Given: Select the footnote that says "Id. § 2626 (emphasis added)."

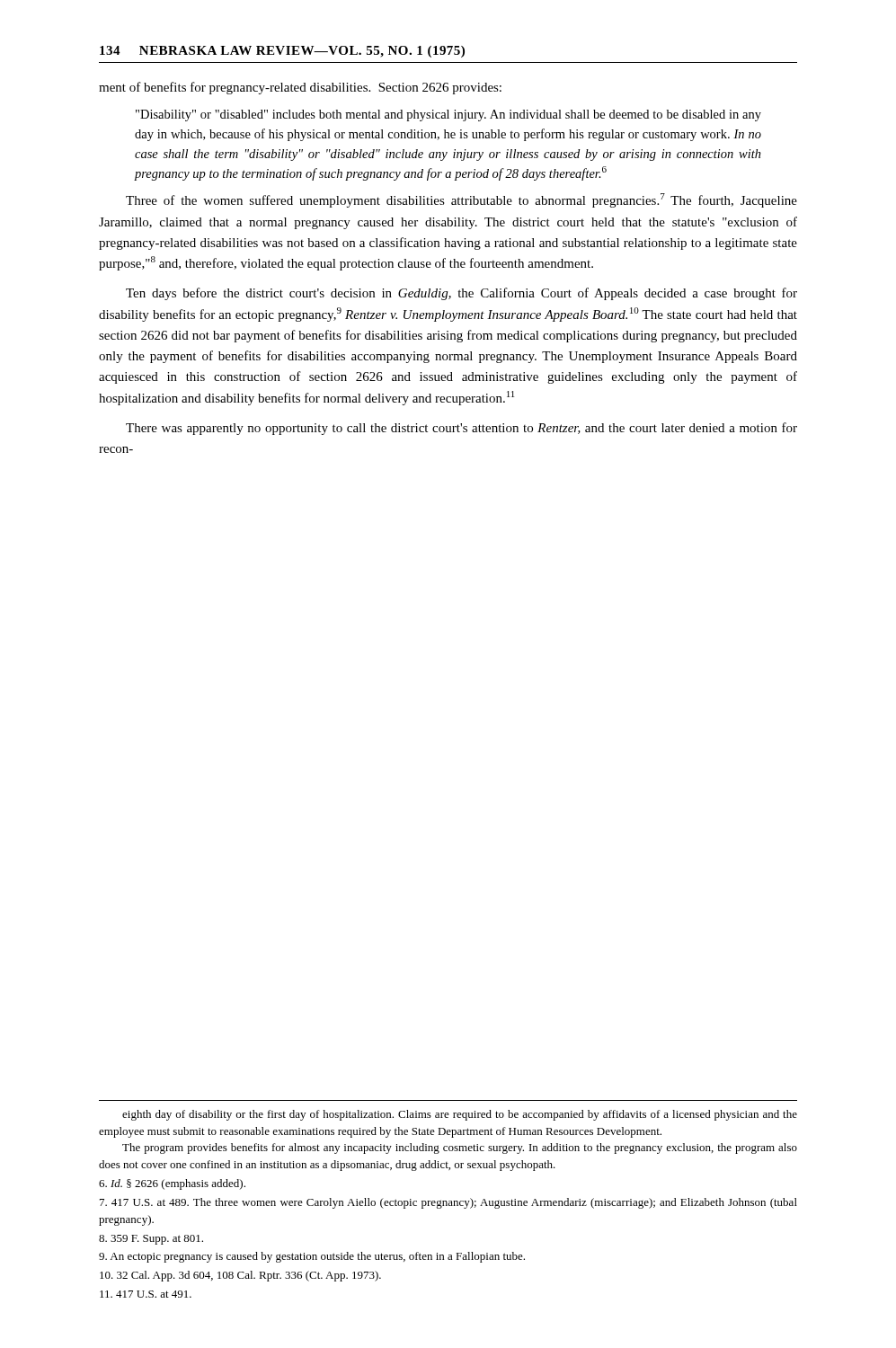Looking at the screenshot, I should click(x=172, y=1184).
